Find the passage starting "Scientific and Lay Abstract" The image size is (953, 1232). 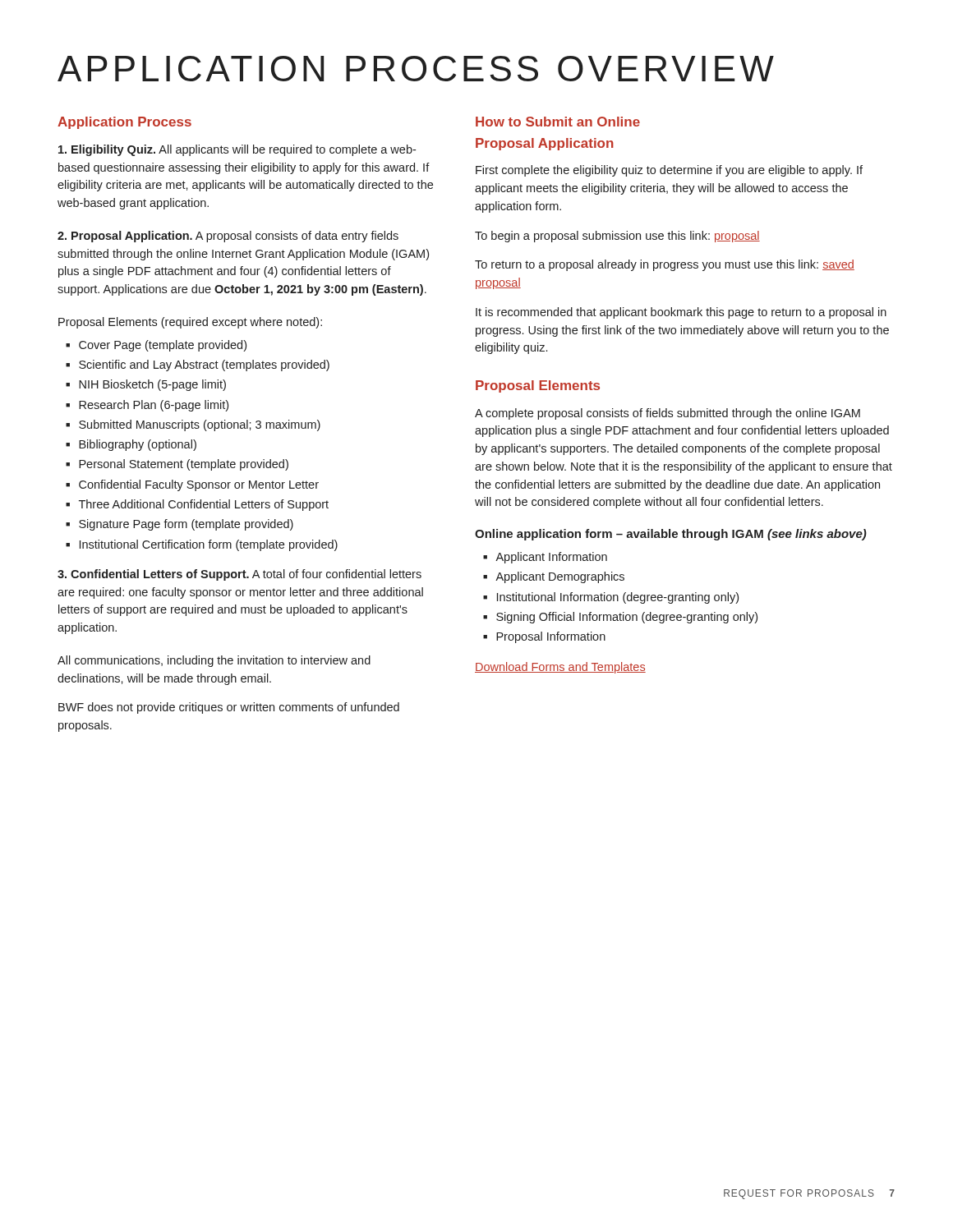point(204,365)
